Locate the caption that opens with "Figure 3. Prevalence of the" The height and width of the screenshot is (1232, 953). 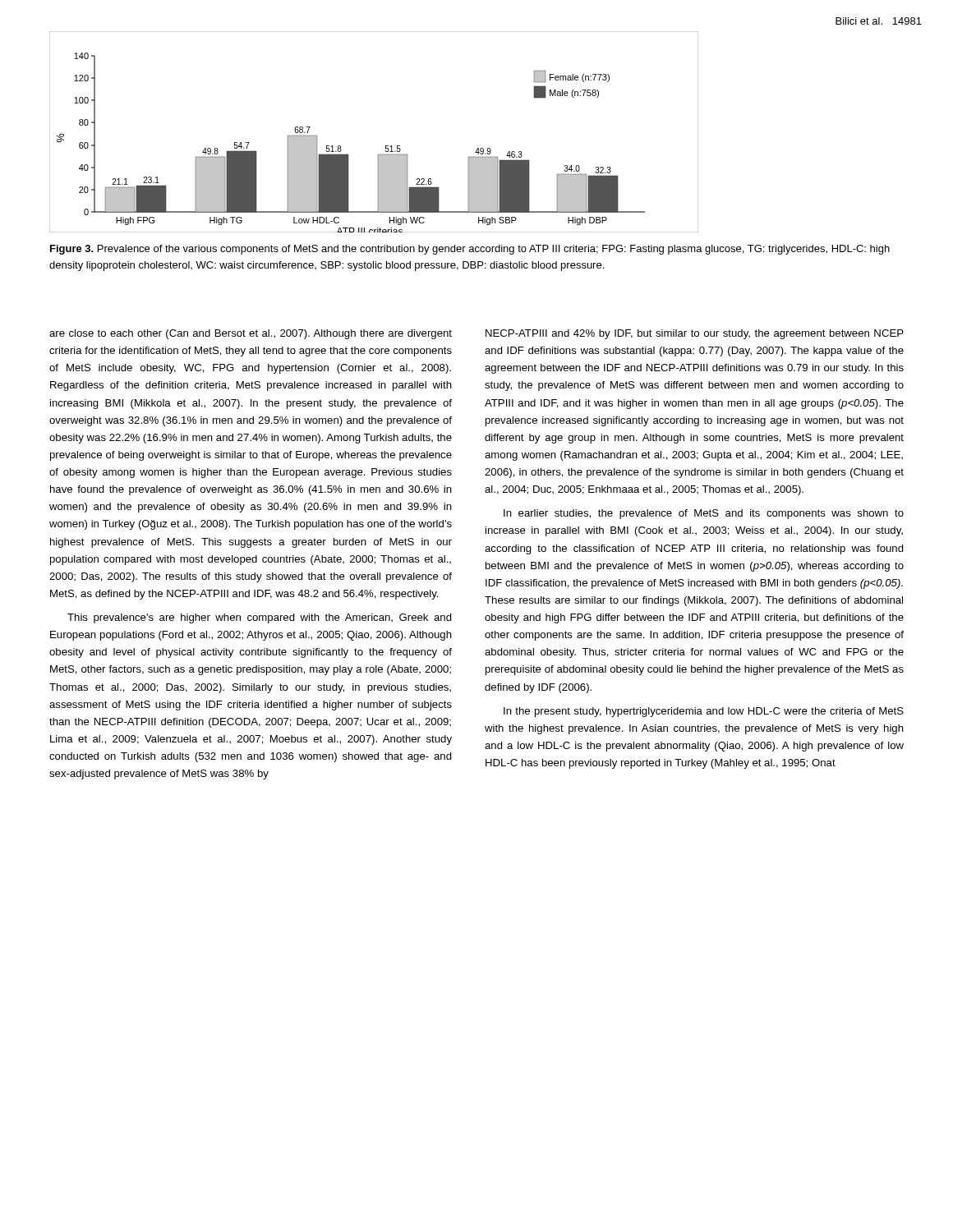click(470, 257)
